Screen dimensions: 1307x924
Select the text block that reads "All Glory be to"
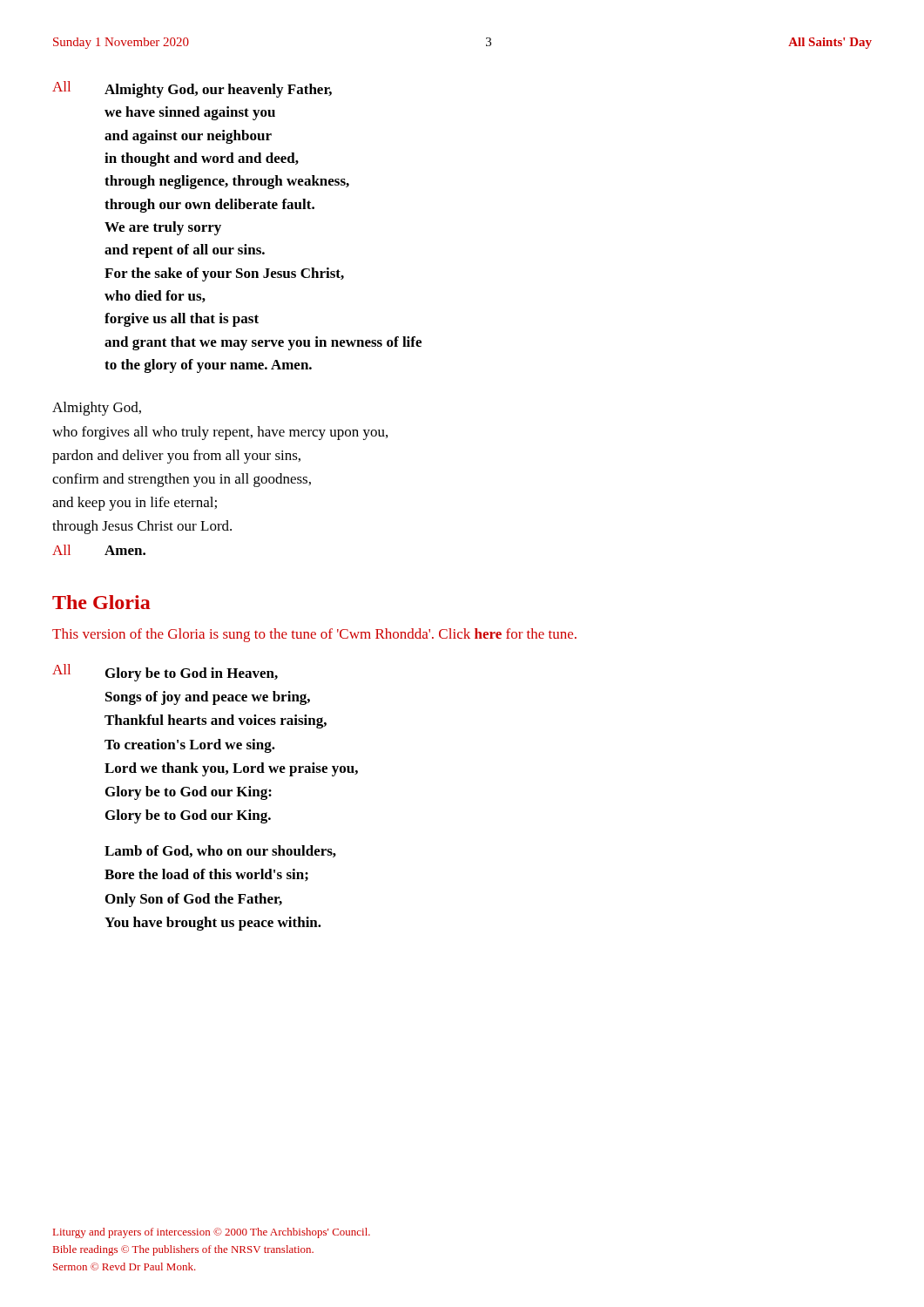pyautogui.click(x=165, y=673)
